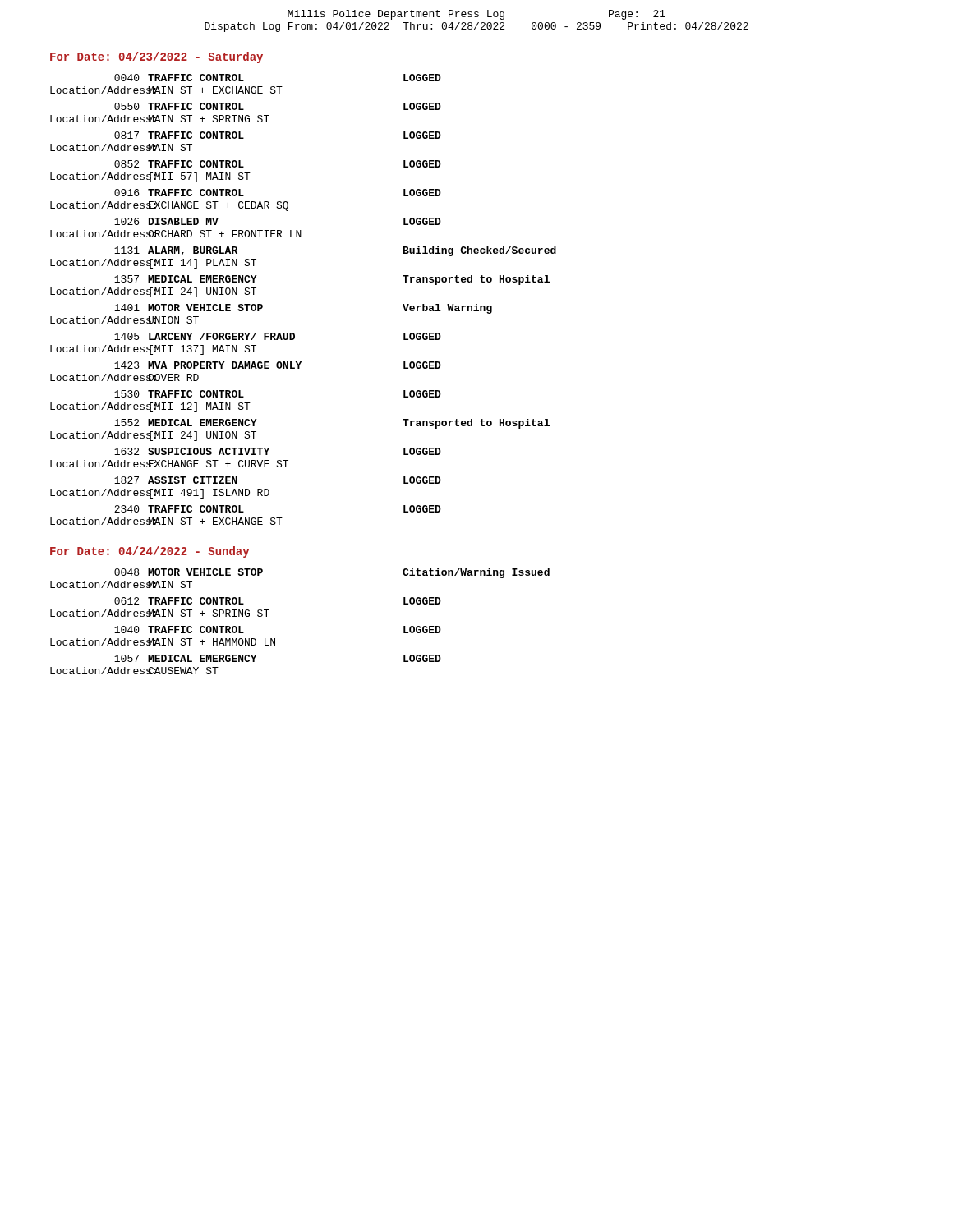This screenshot has width=953, height=1232.
Task: Locate the list item containing "0550 TRAFFIC CONTROL LOGGED Location/Address: MAIN"
Action: [246, 113]
